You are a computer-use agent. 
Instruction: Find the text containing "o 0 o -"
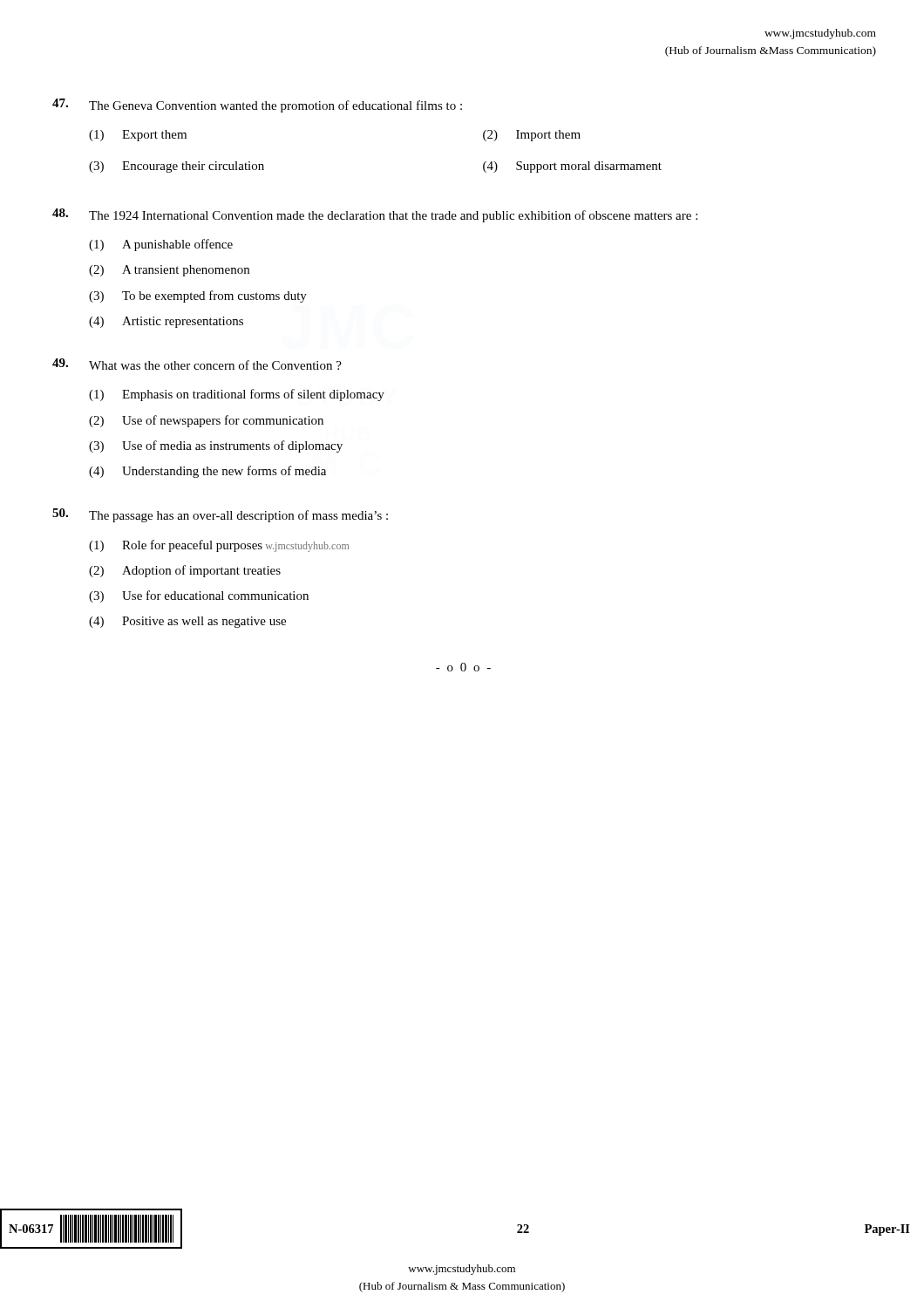464,667
